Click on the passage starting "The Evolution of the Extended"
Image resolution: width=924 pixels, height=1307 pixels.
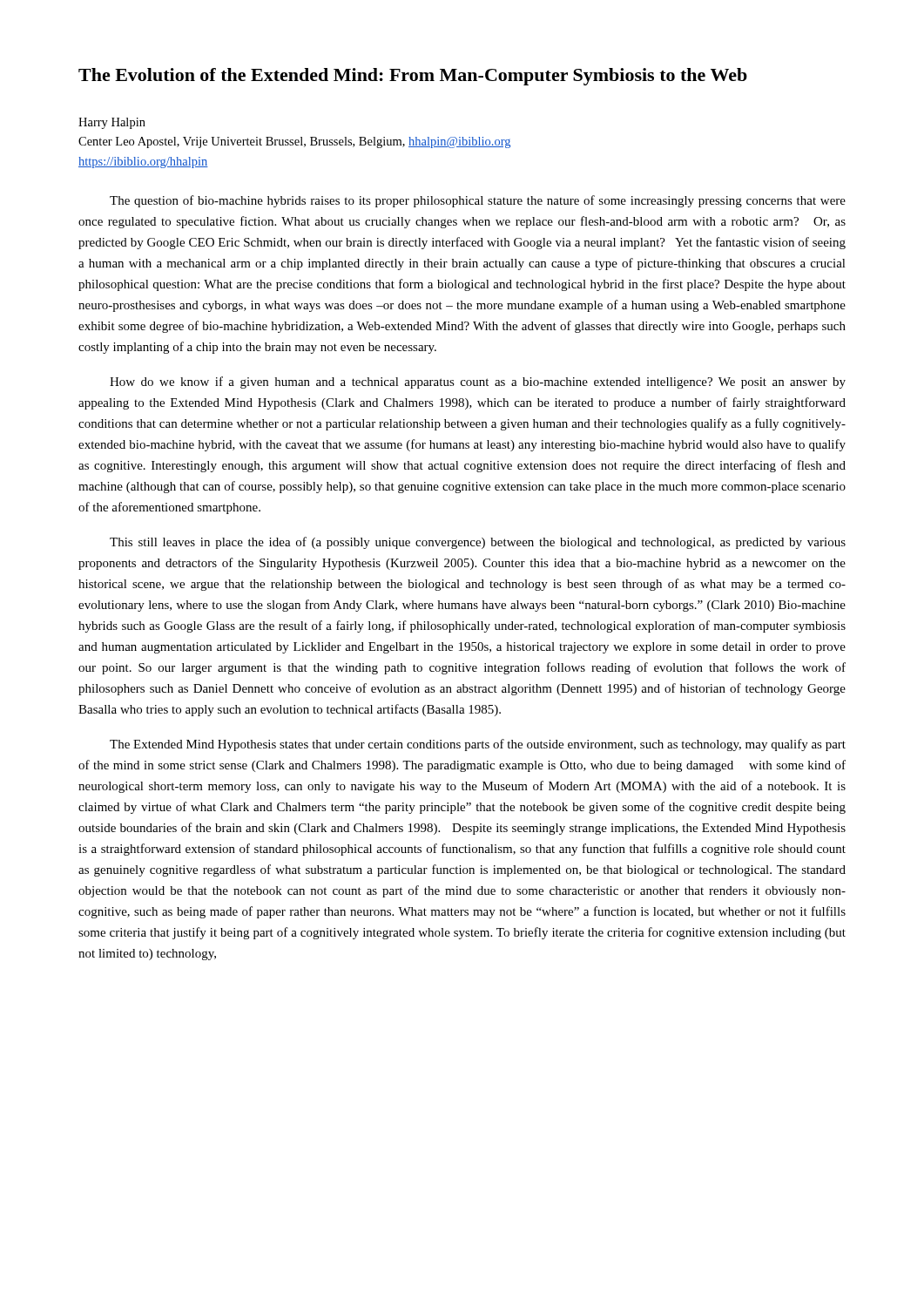pyautogui.click(x=413, y=74)
